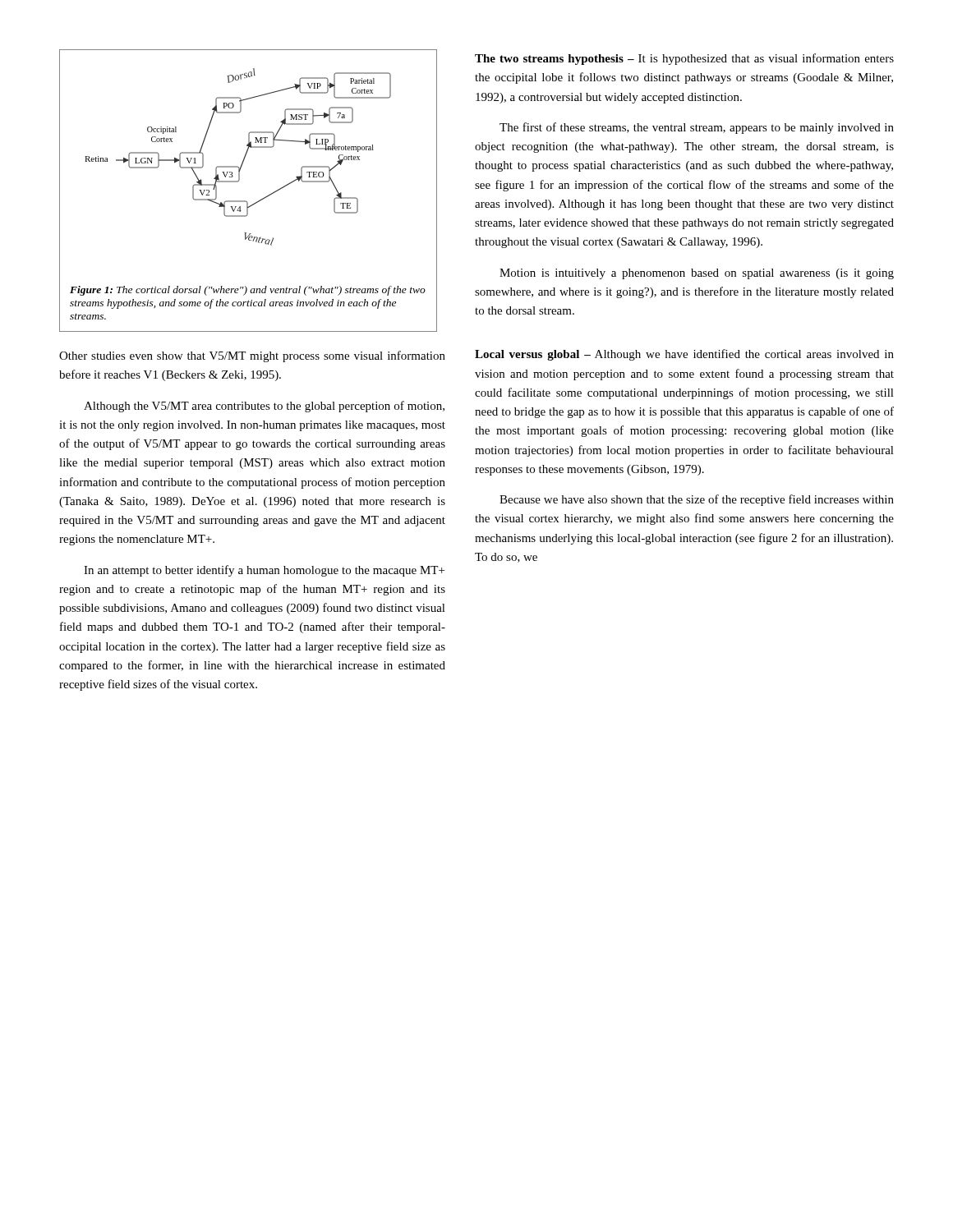Find the block on this page that starts "Other studies even show that"
Viewport: 953px width, 1232px height.
(252, 366)
